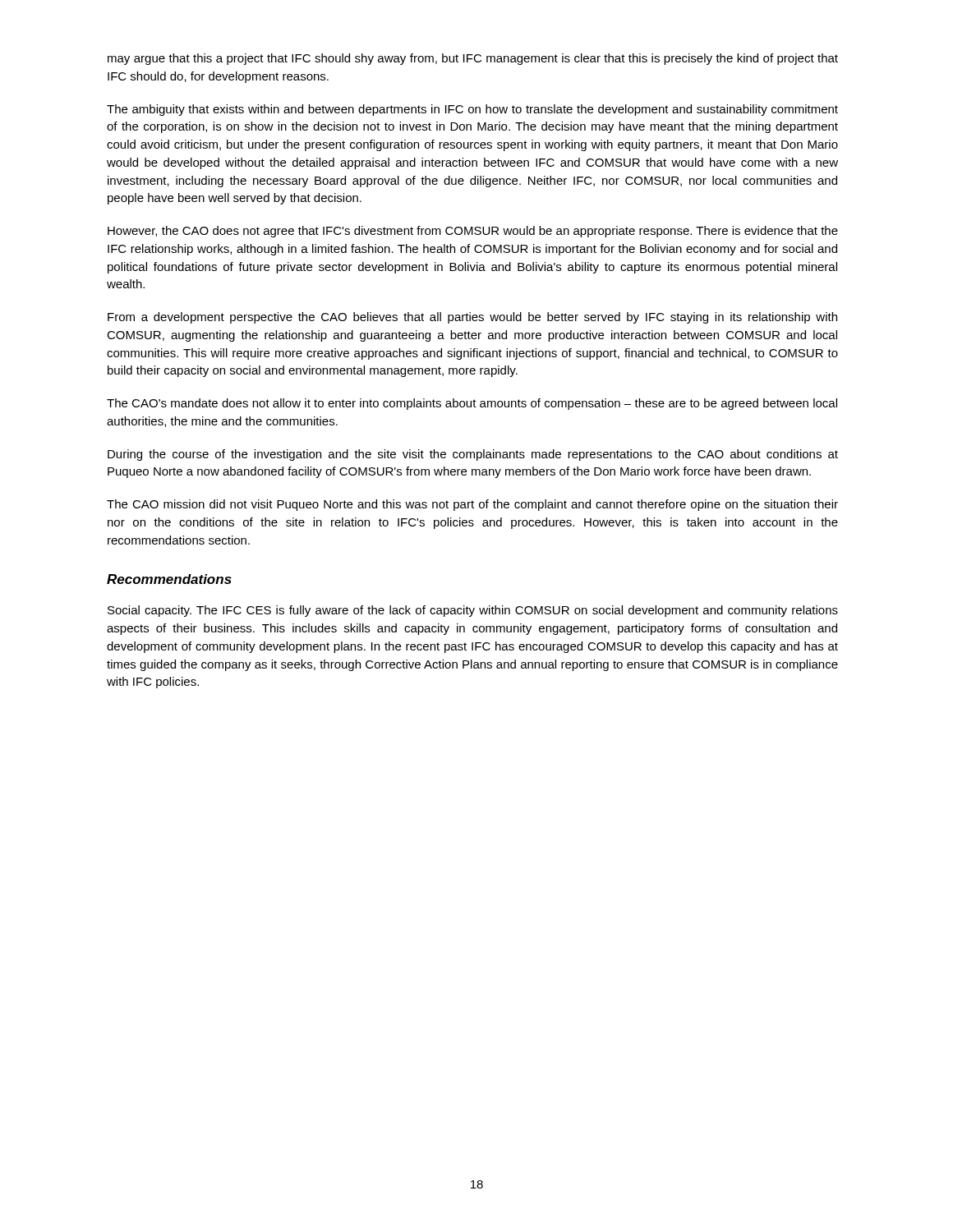Find the text block that says "The CAO's mandate does not allow it"

click(x=472, y=412)
